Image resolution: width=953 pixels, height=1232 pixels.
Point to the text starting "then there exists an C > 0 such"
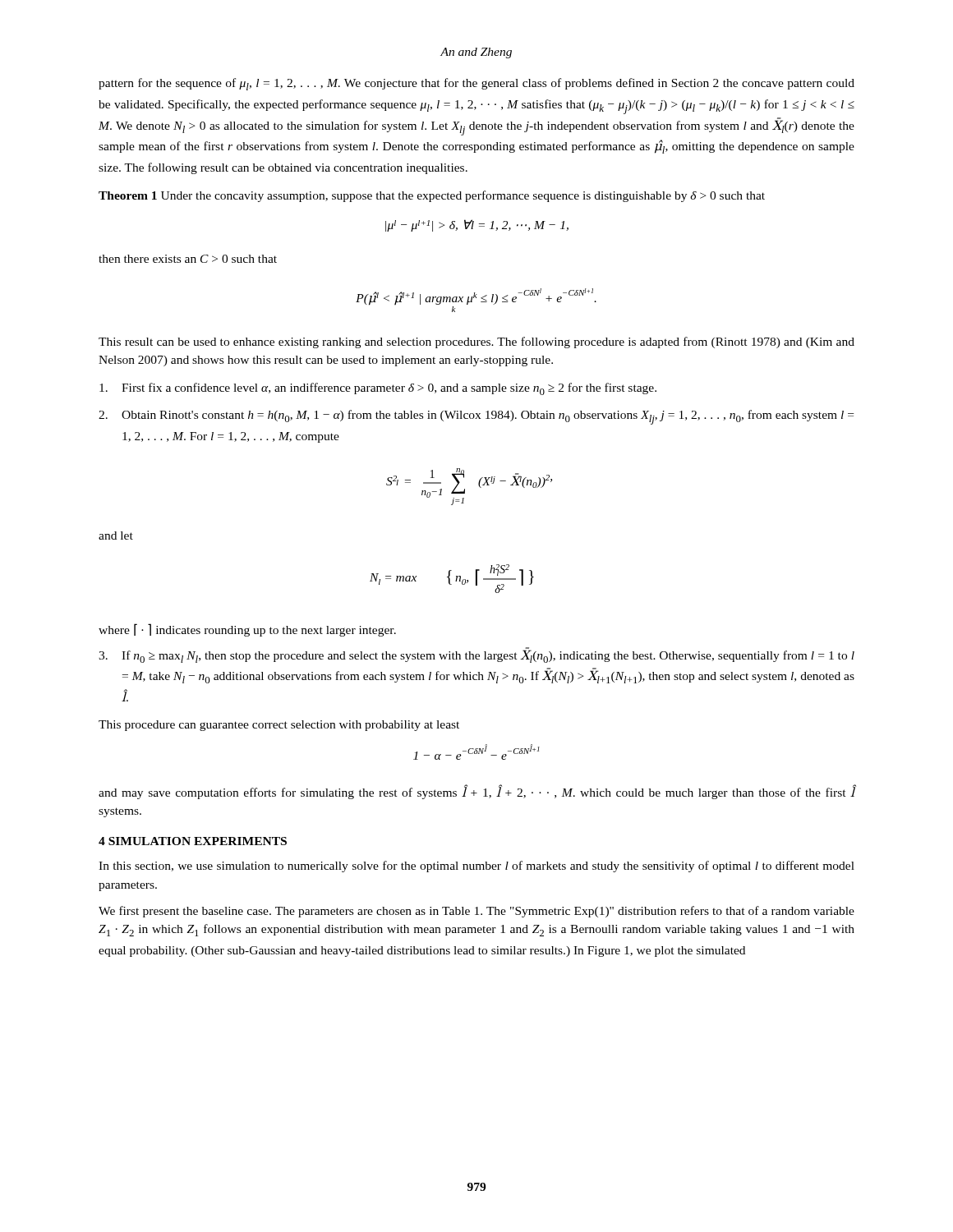point(188,258)
